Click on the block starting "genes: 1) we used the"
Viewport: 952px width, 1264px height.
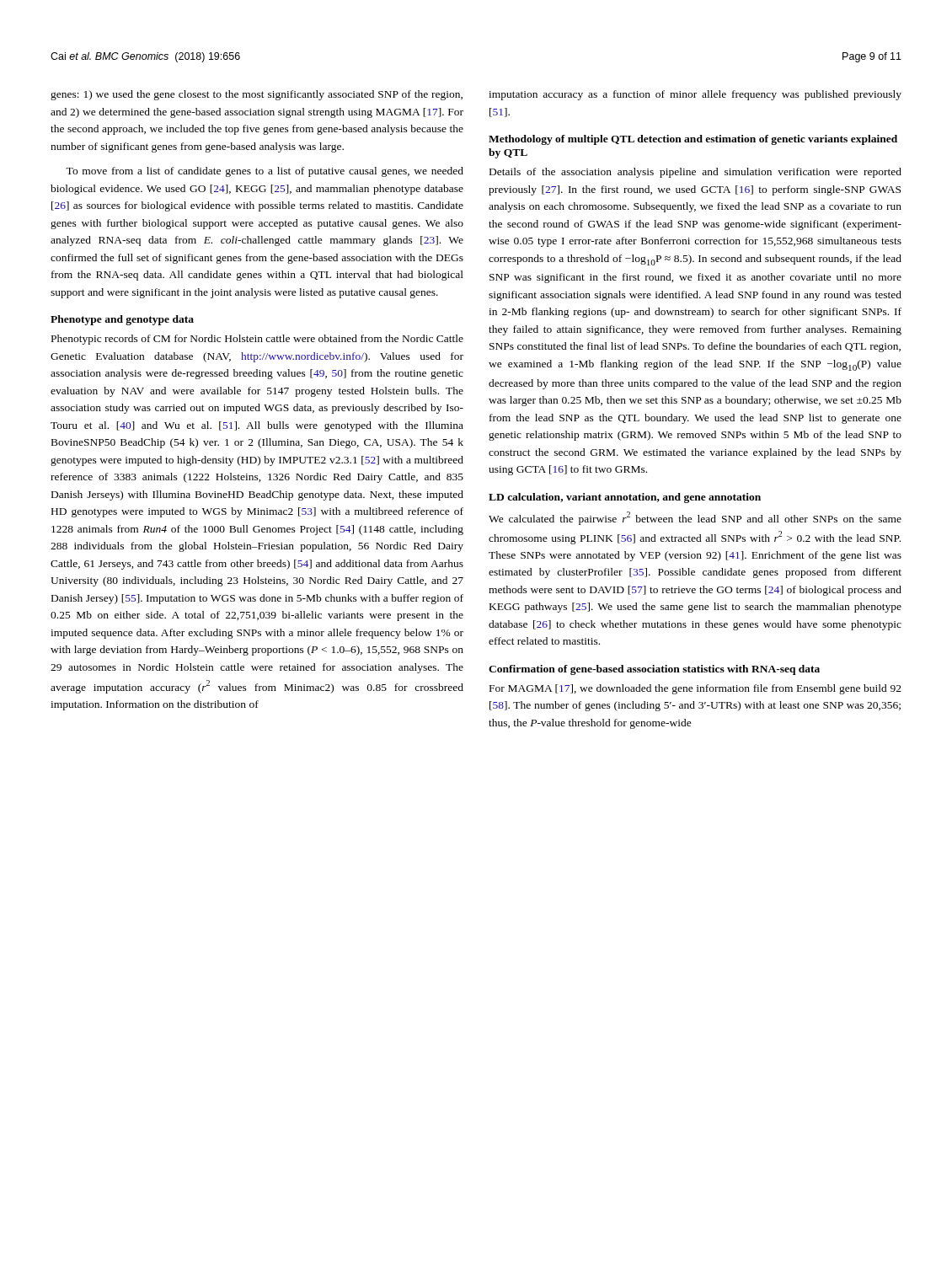[257, 121]
